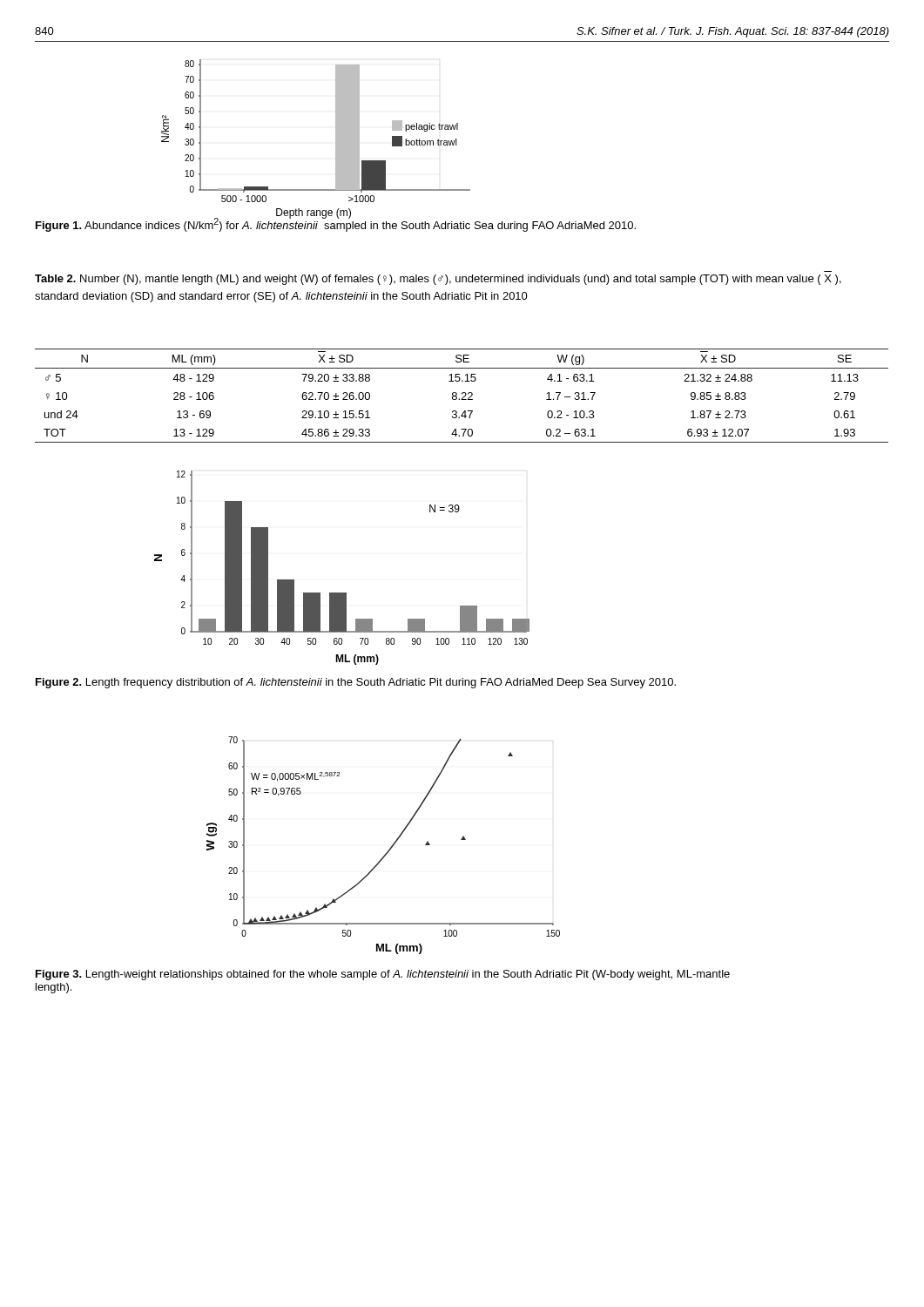The height and width of the screenshot is (1307, 924).
Task: Select the table that reads "X ± SD"
Action: point(462,396)
